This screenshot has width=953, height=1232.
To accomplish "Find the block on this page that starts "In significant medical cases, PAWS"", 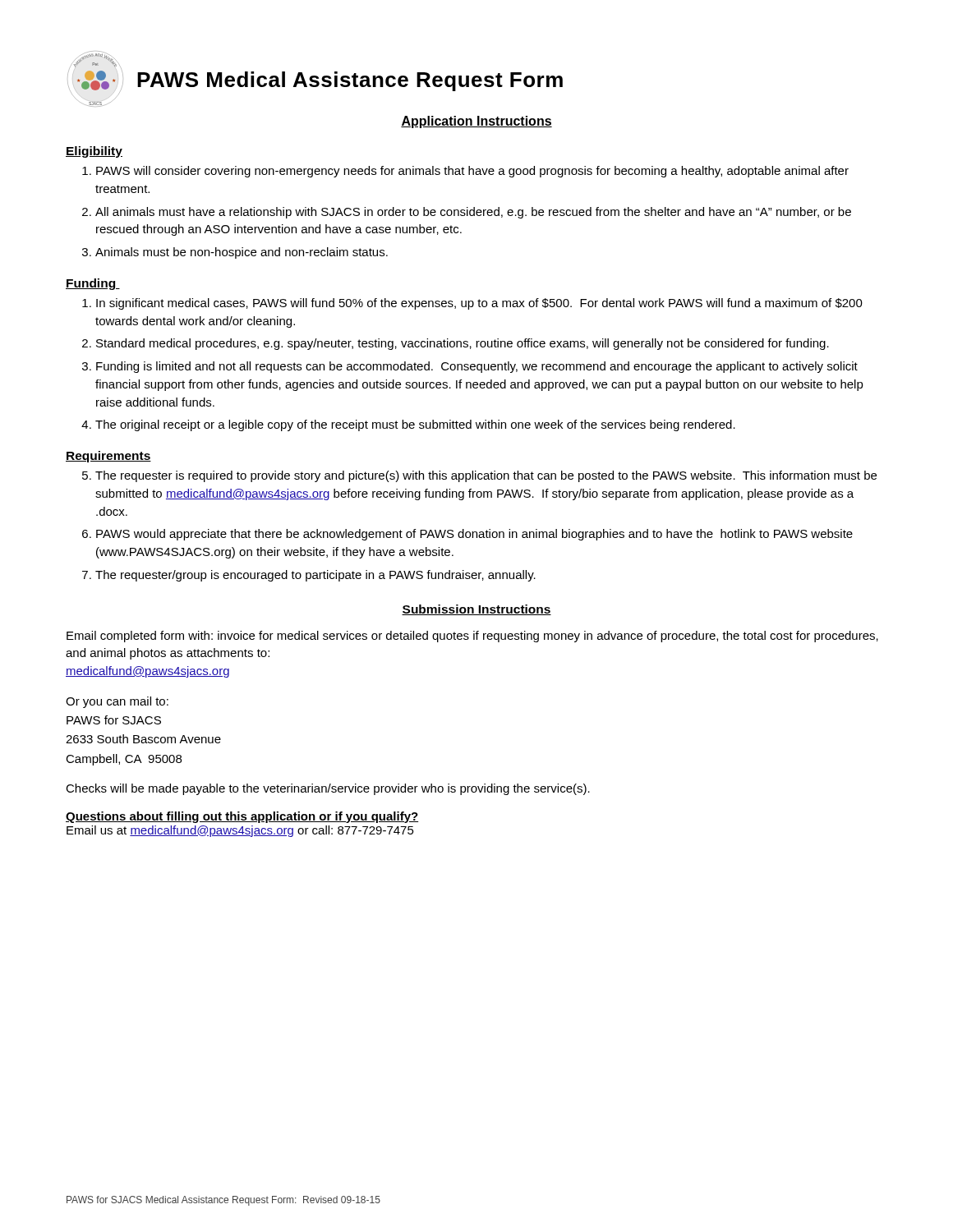I will (479, 311).
